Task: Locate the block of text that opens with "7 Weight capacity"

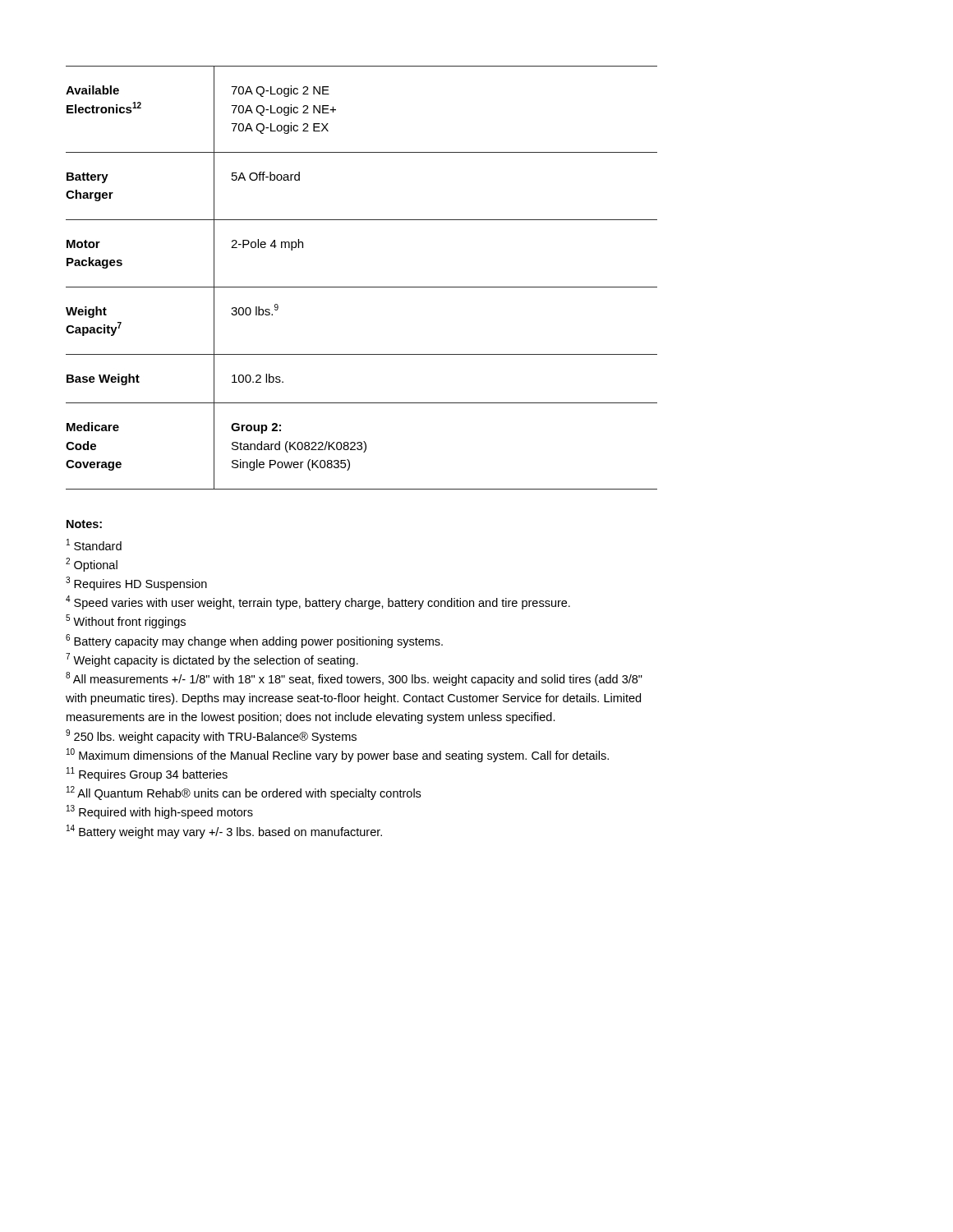Action: coord(212,659)
